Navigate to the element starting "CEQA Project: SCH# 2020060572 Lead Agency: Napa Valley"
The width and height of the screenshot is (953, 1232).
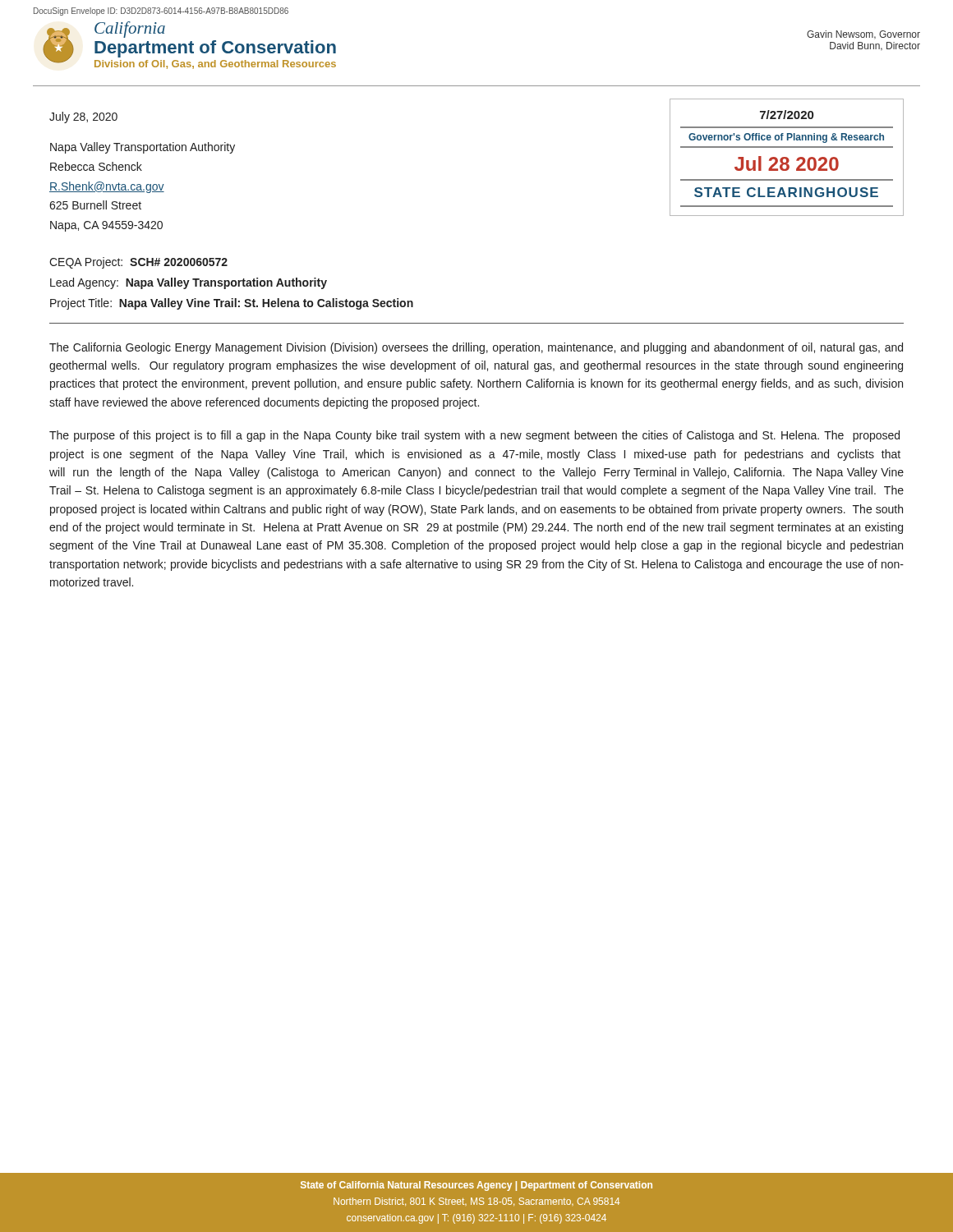click(x=231, y=283)
